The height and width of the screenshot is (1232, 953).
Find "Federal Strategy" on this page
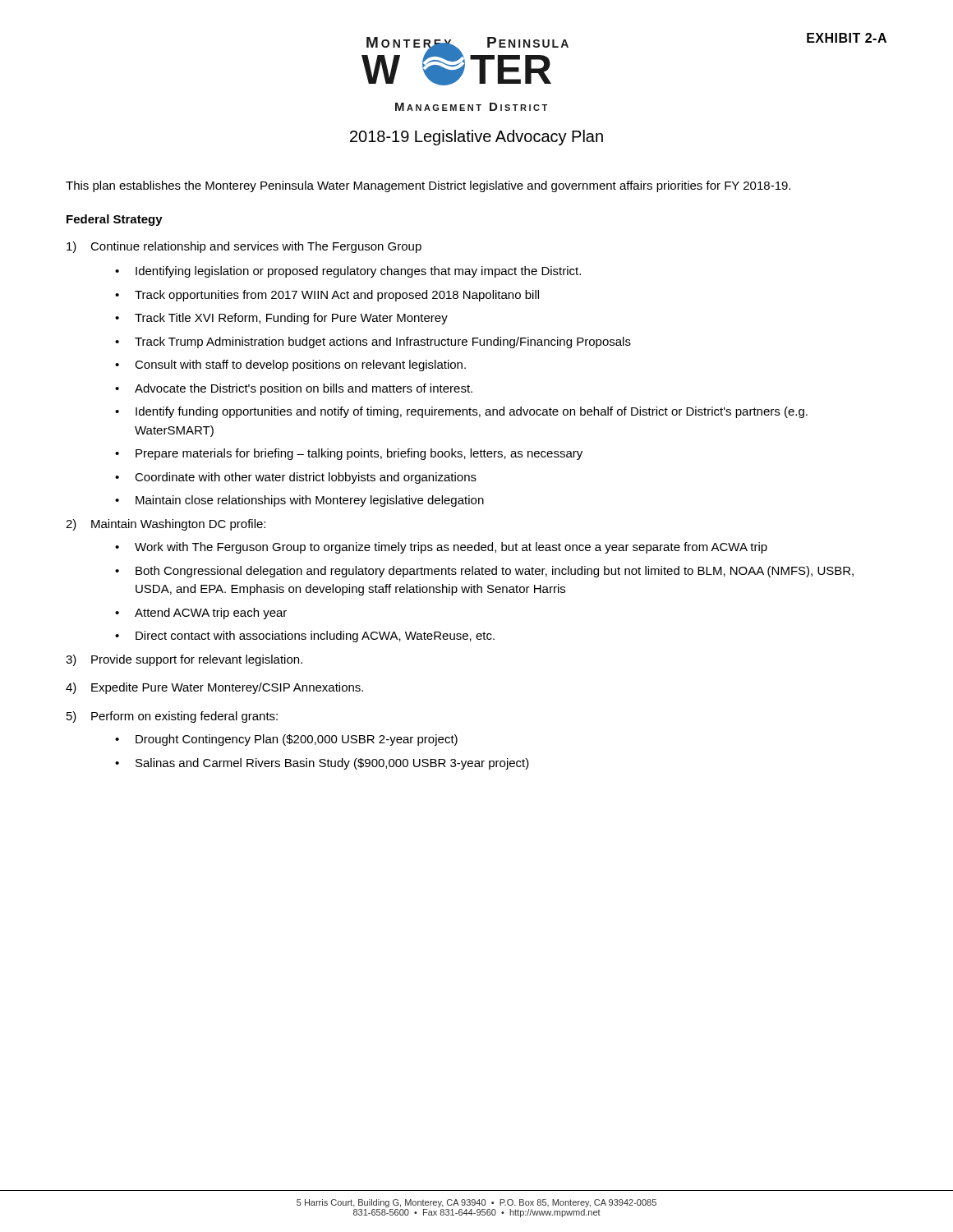pyautogui.click(x=114, y=218)
